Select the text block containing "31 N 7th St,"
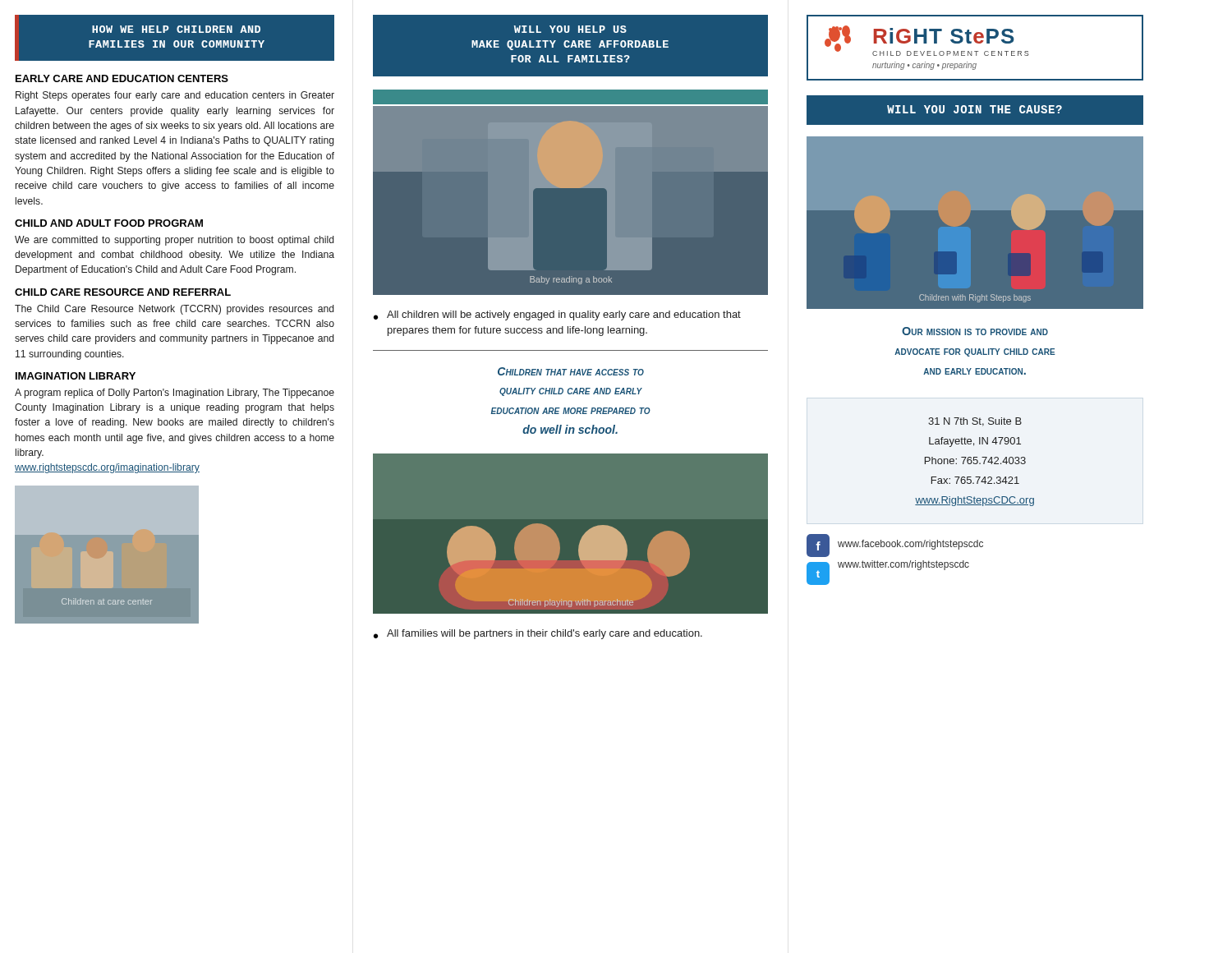Image resolution: width=1232 pixels, height=953 pixels. tap(975, 460)
